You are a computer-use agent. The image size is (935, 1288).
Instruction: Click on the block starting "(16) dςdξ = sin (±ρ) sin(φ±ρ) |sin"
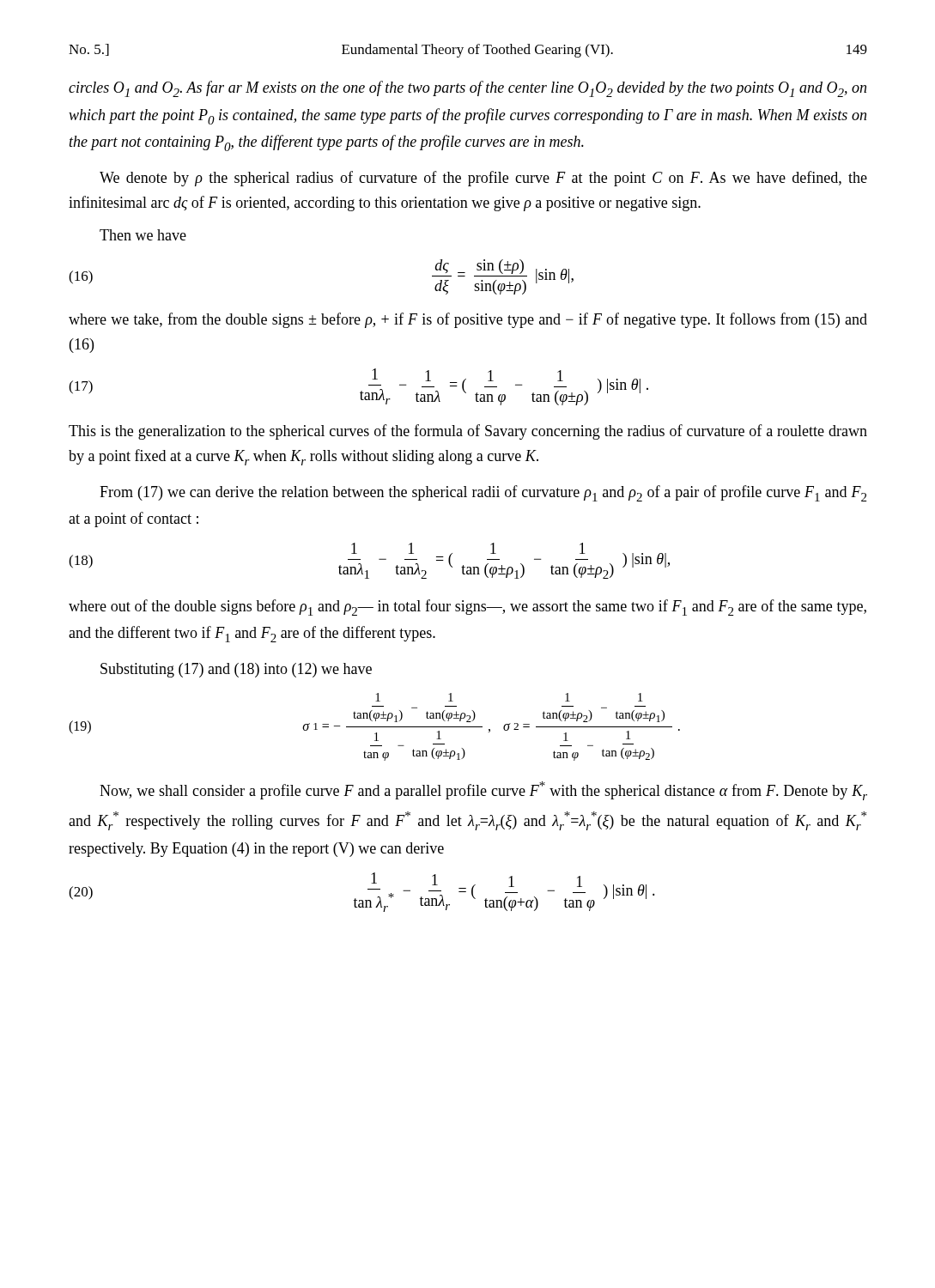click(x=468, y=276)
